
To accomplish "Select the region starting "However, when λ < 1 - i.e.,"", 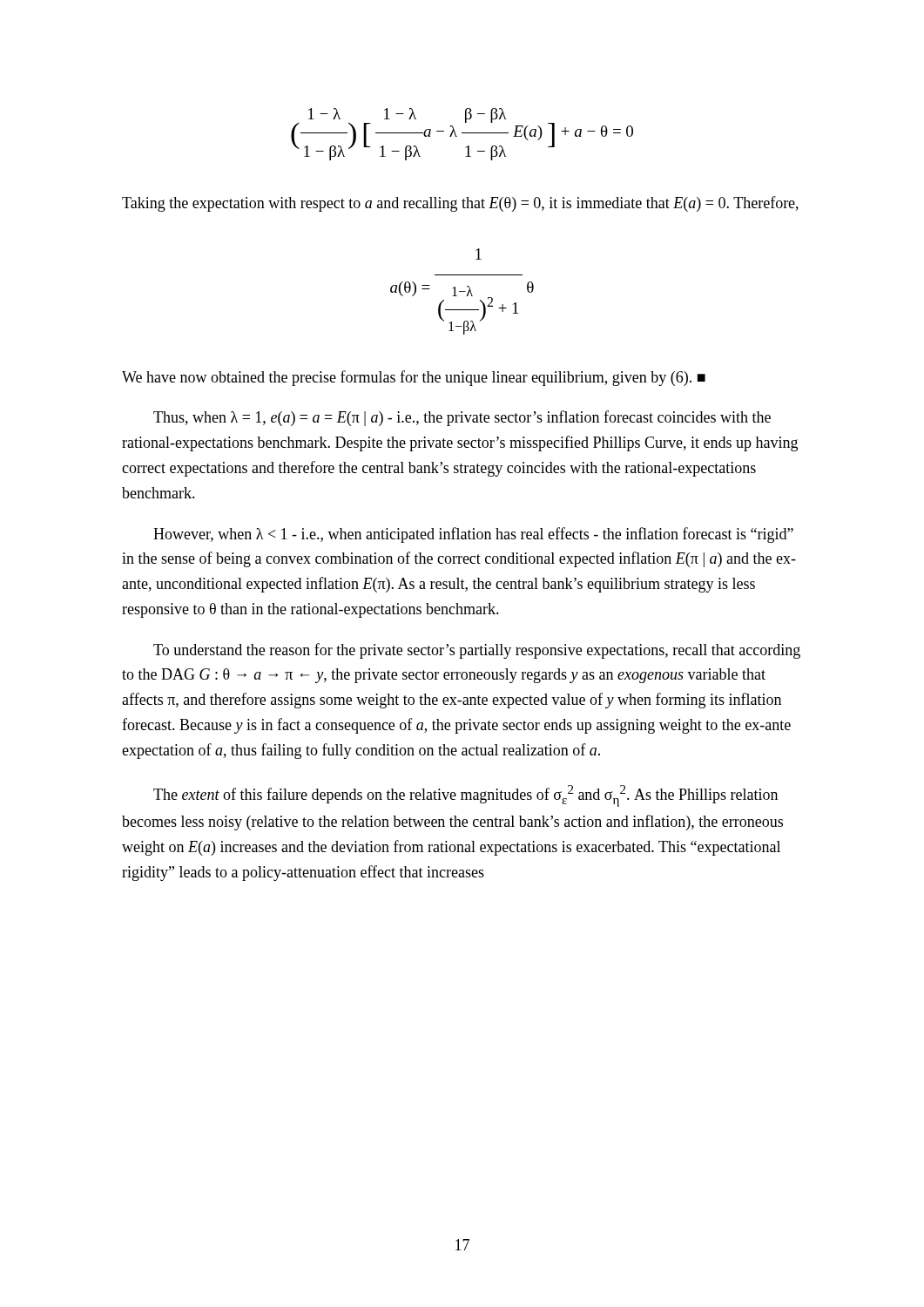I will point(459,571).
